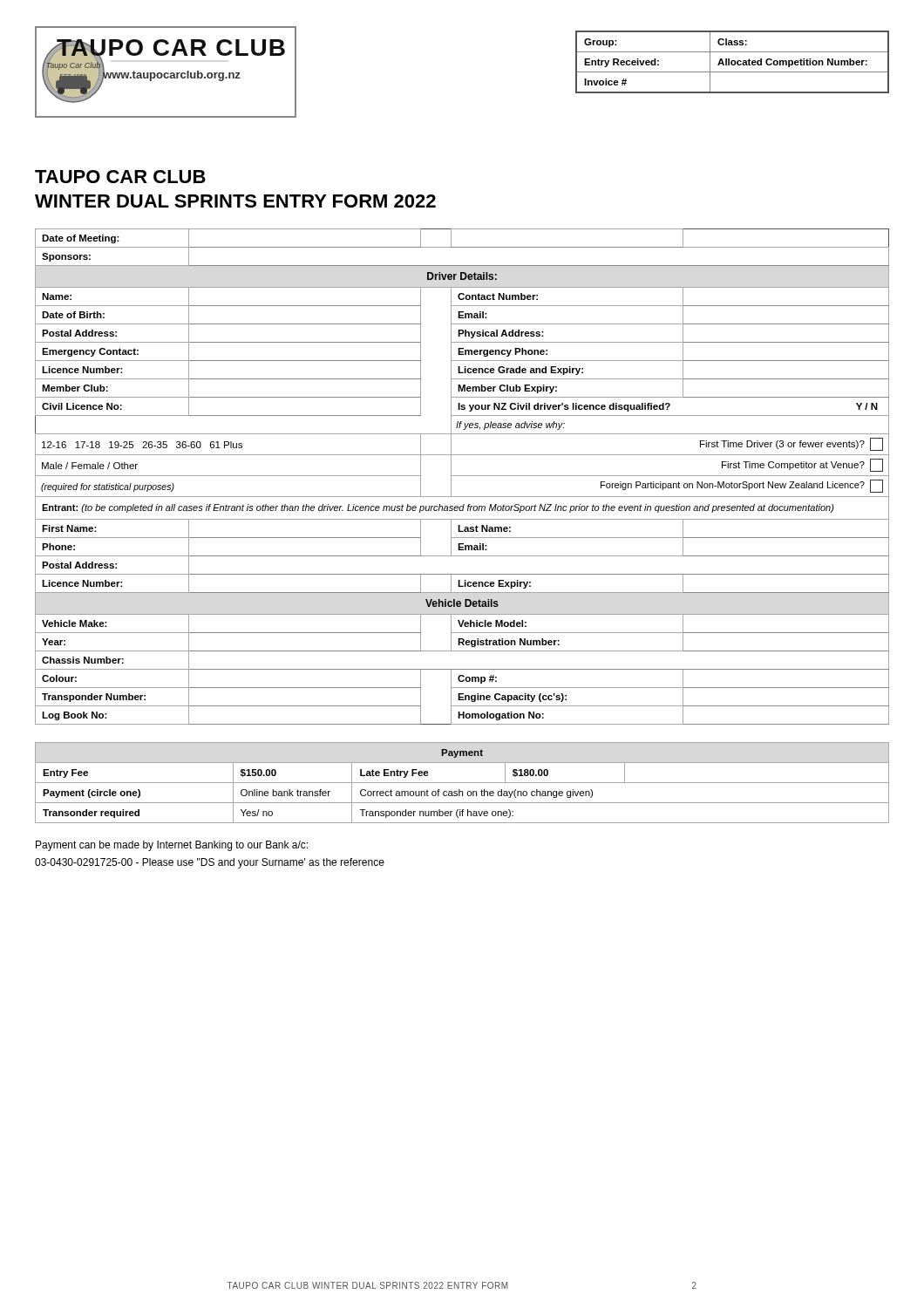
Task: Select the table that reads "Payment (circle one)"
Action: 462,782
